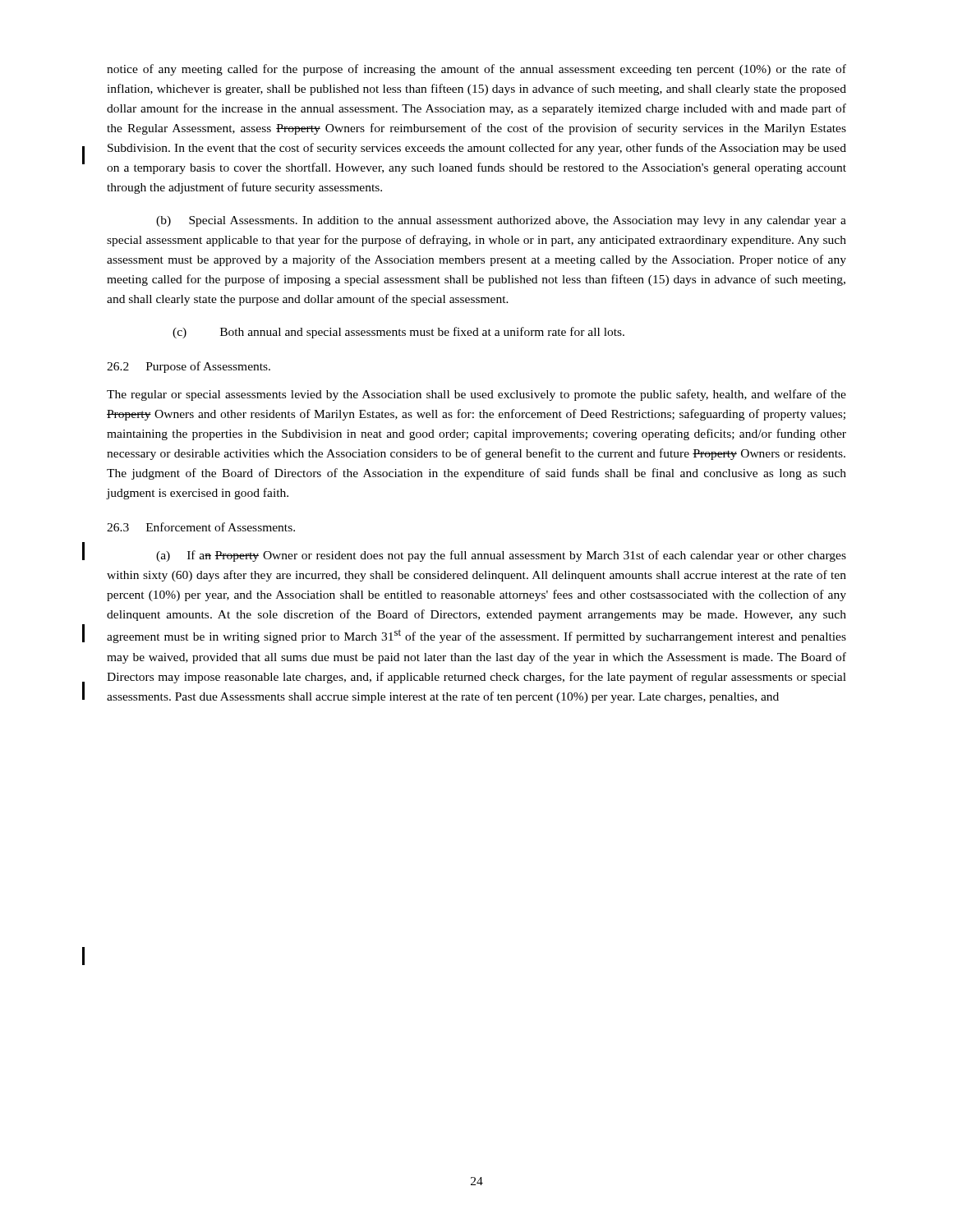This screenshot has width=953, height=1232.
Task: Point to the element starting "The regular or special assessments levied by"
Action: tap(476, 444)
